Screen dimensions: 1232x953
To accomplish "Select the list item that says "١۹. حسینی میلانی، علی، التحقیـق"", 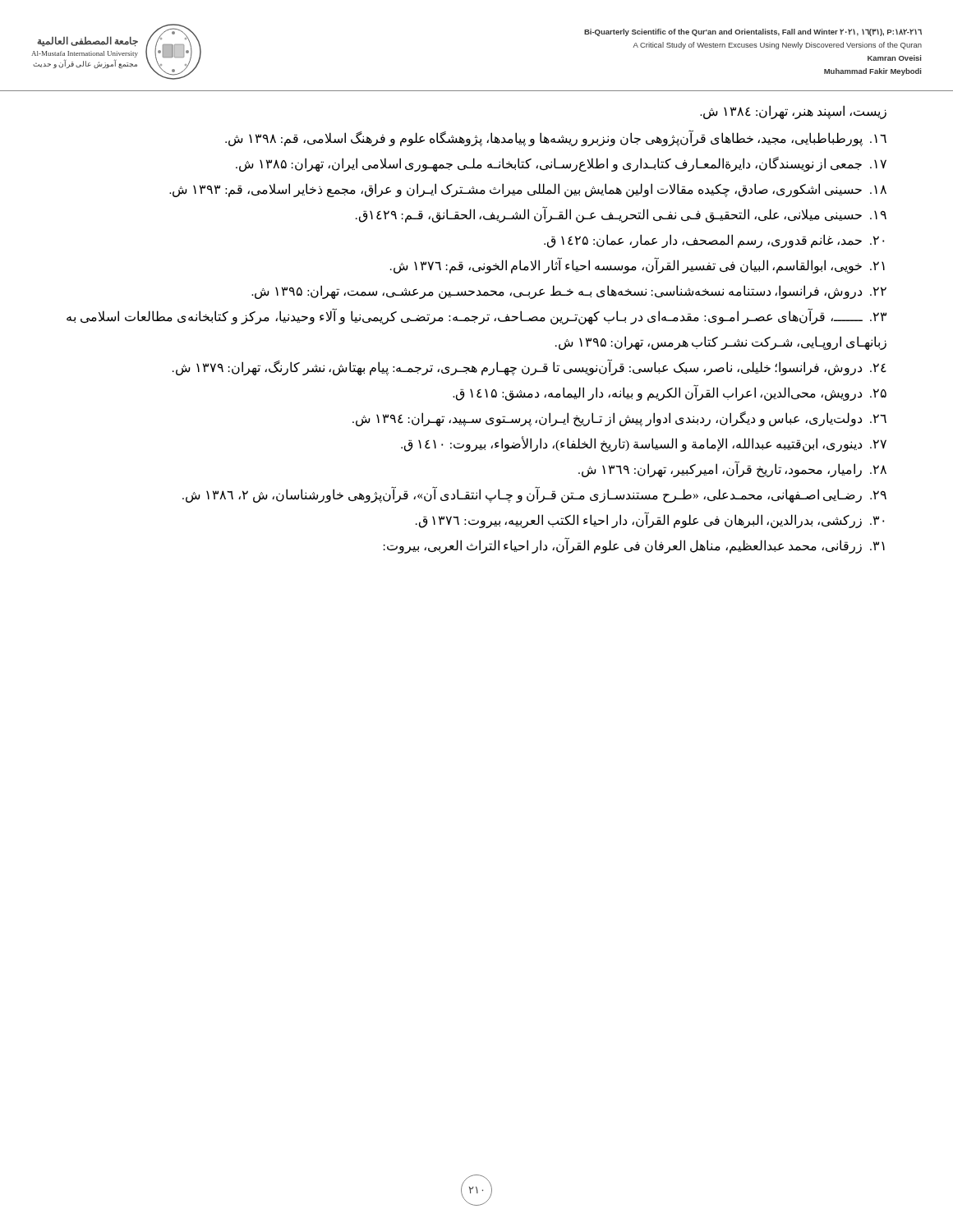I will coord(621,215).
